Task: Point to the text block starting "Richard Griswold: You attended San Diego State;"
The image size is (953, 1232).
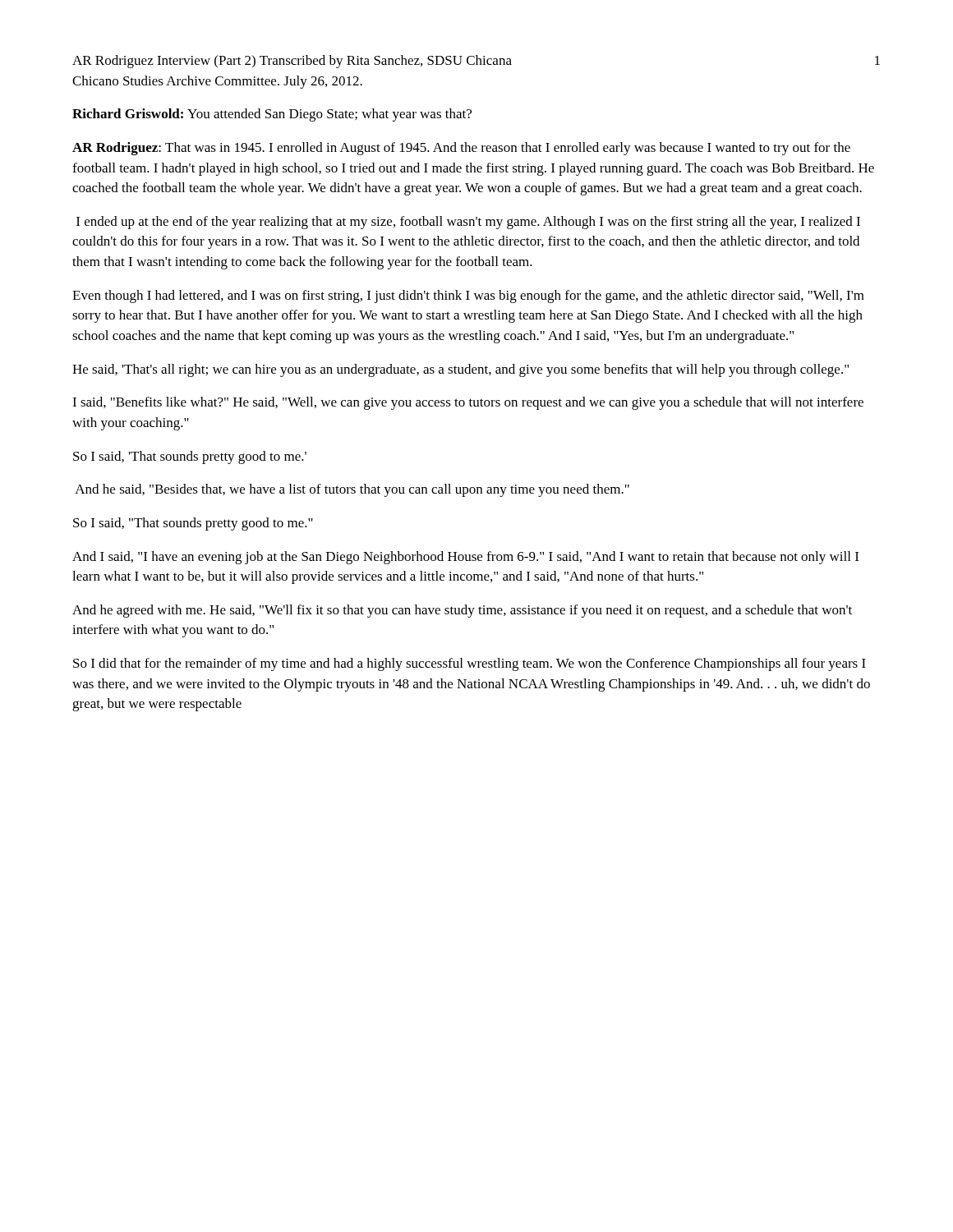Action: coord(272,114)
